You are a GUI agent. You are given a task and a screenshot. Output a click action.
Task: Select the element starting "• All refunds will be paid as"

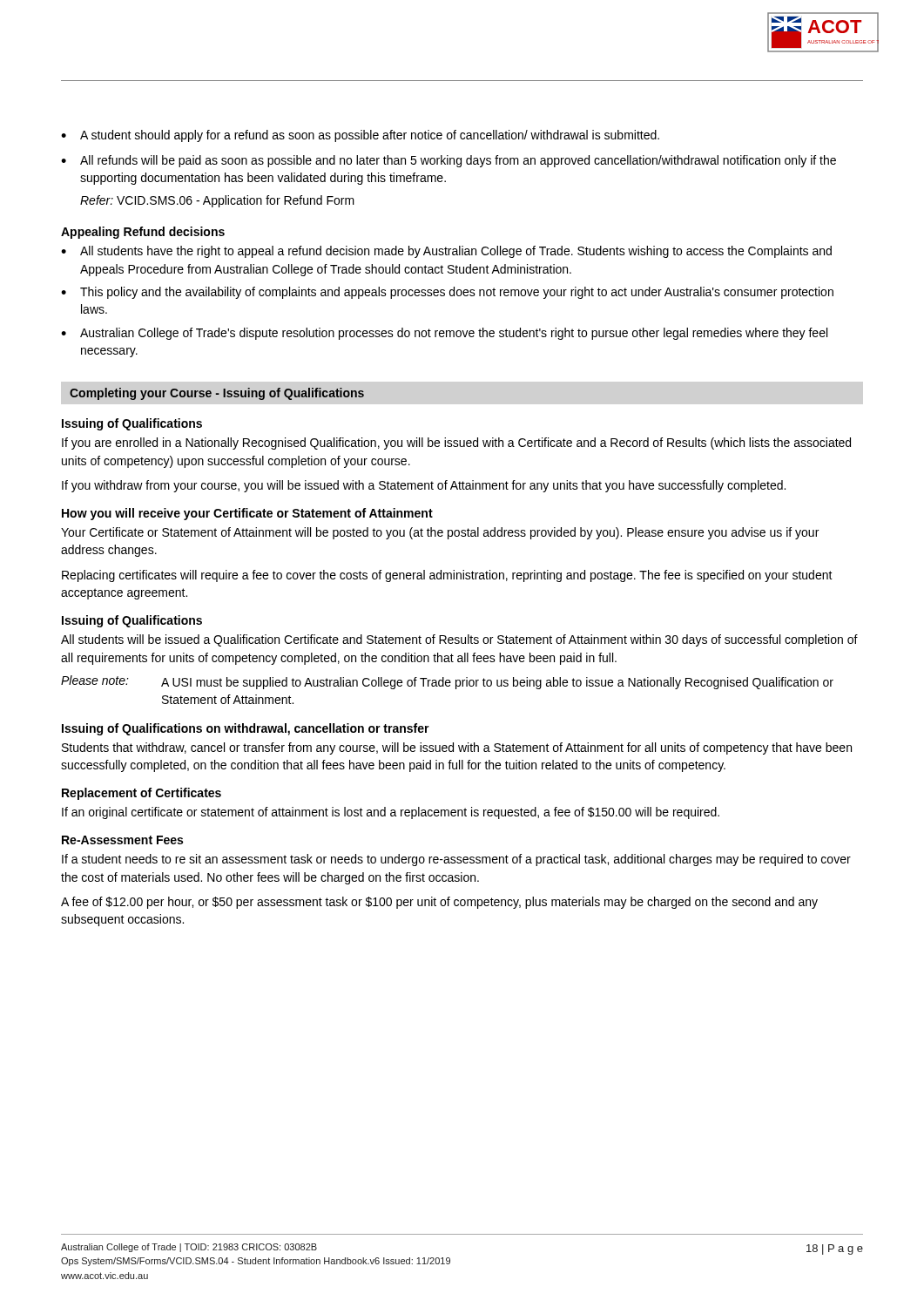[x=462, y=169]
